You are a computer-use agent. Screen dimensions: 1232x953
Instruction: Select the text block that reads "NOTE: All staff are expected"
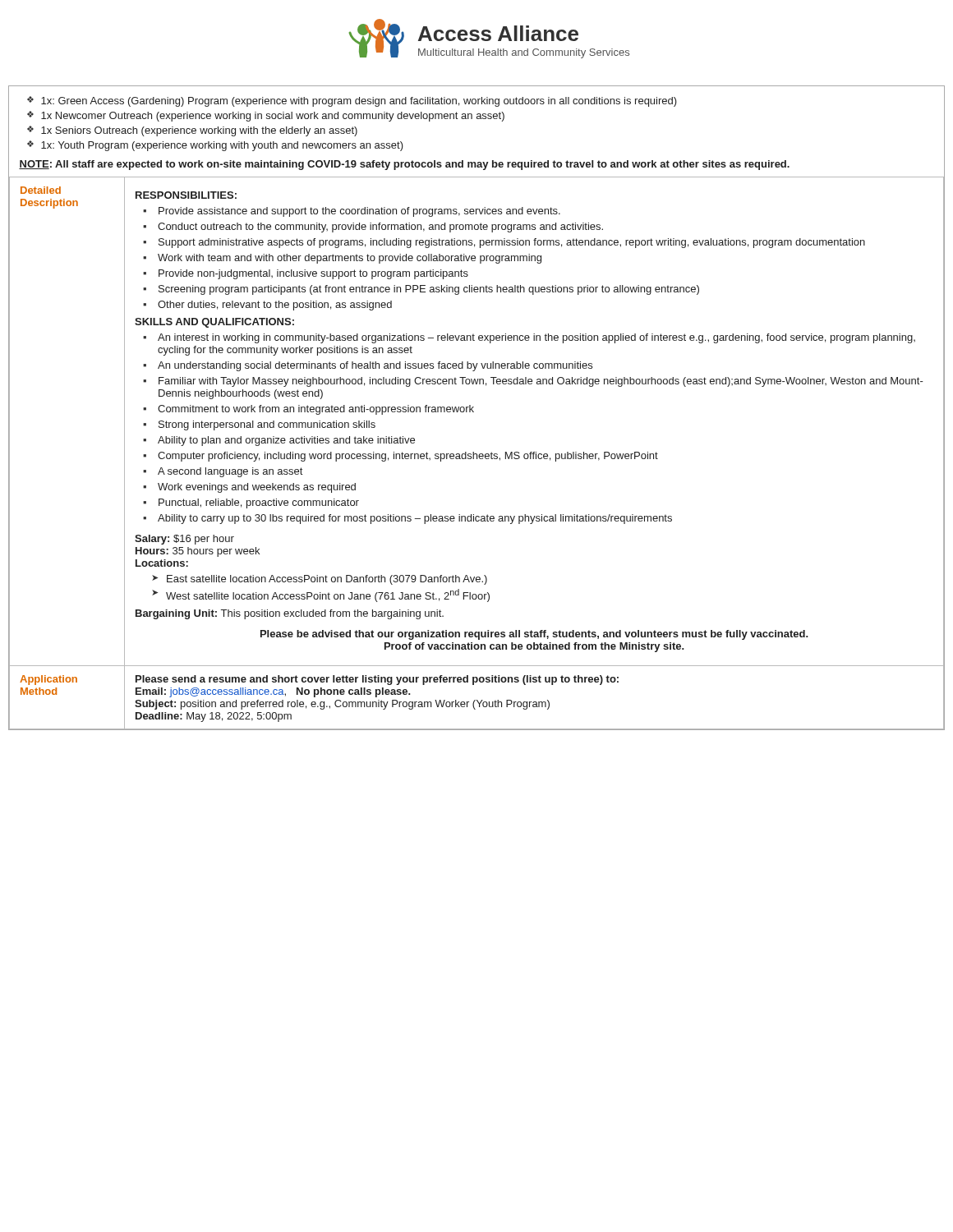[405, 164]
